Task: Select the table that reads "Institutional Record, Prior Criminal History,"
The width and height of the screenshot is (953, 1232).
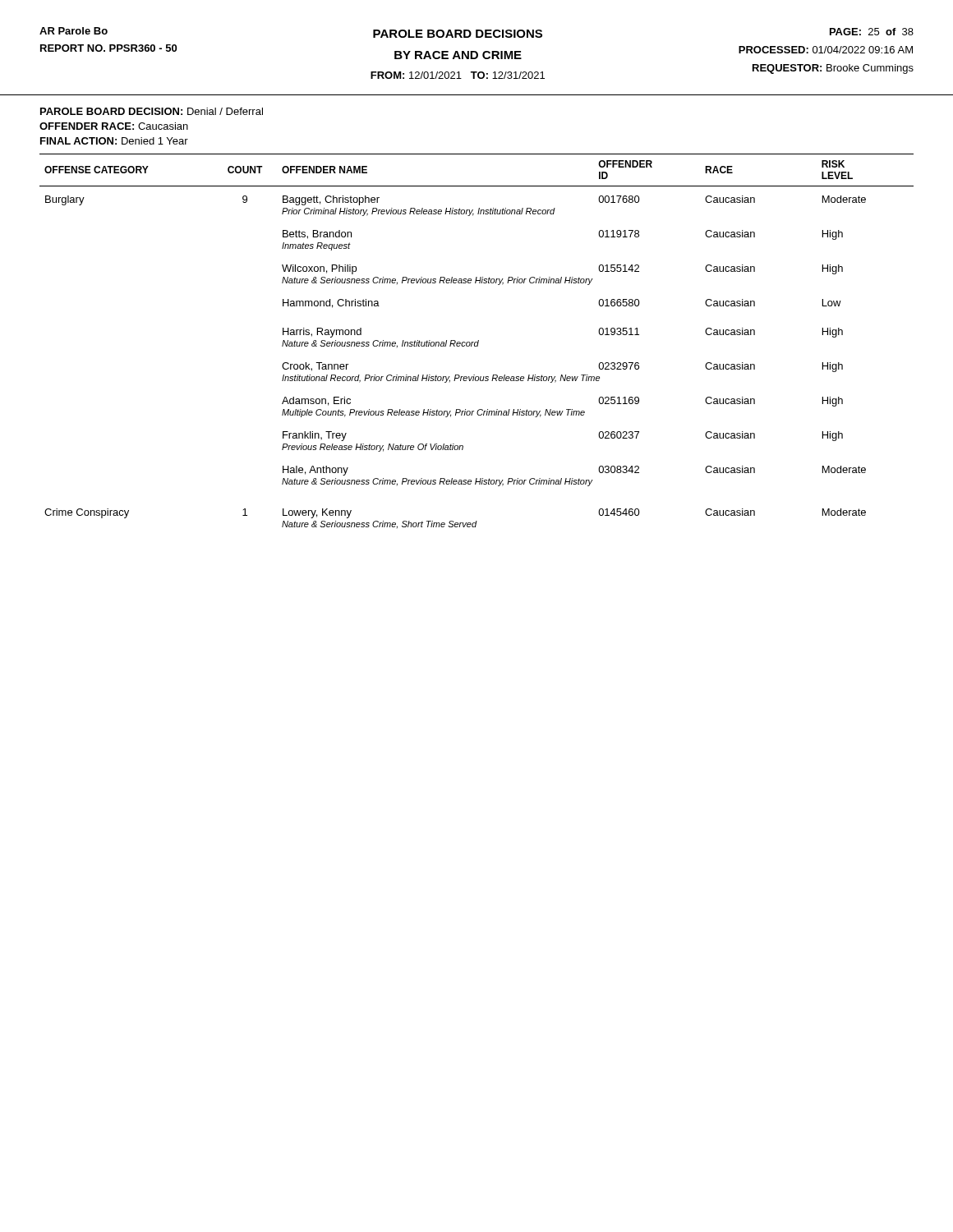Action: 476,345
